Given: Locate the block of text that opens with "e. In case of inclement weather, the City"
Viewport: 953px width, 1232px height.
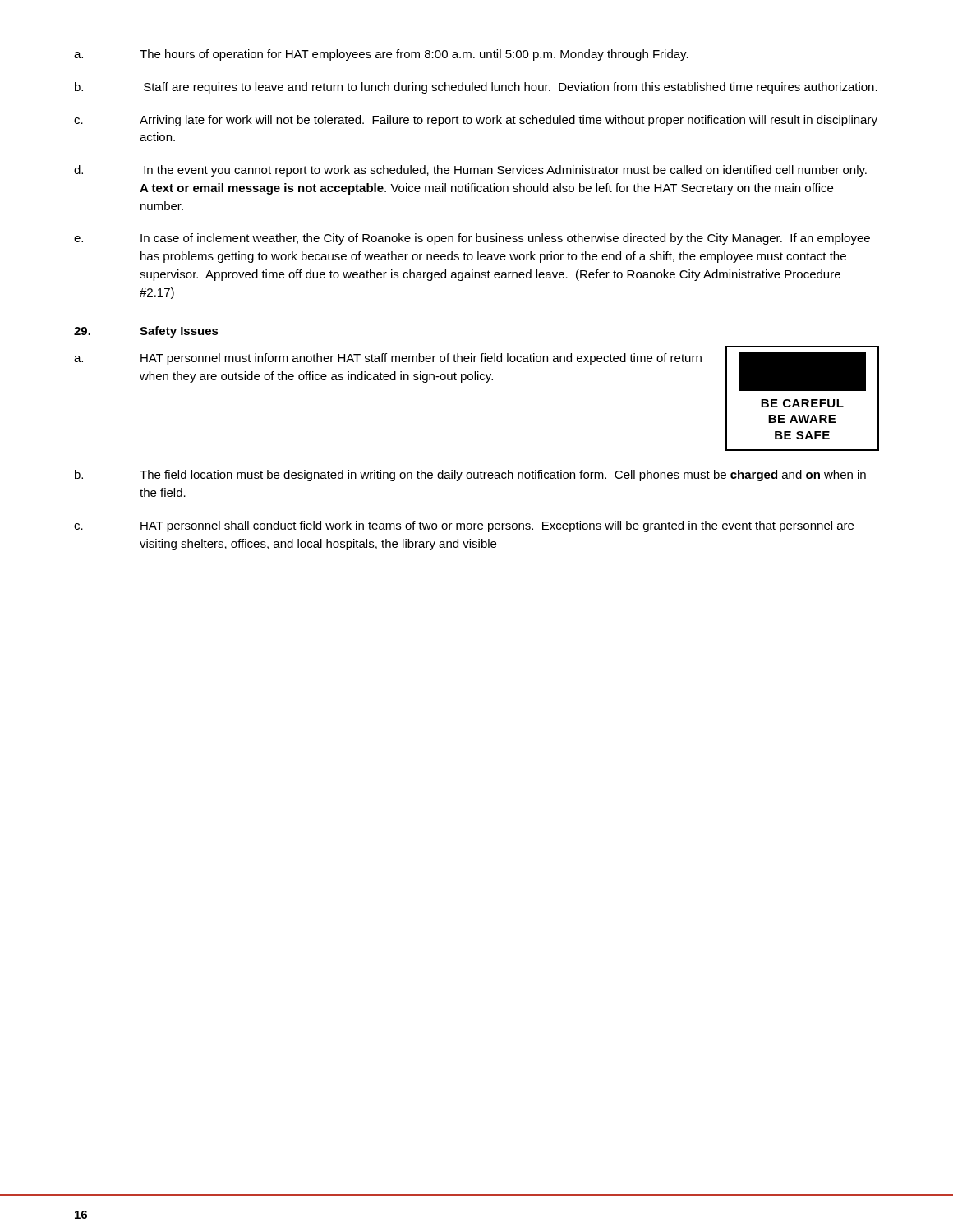Looking at the screenshot, I should coord(476,265).
